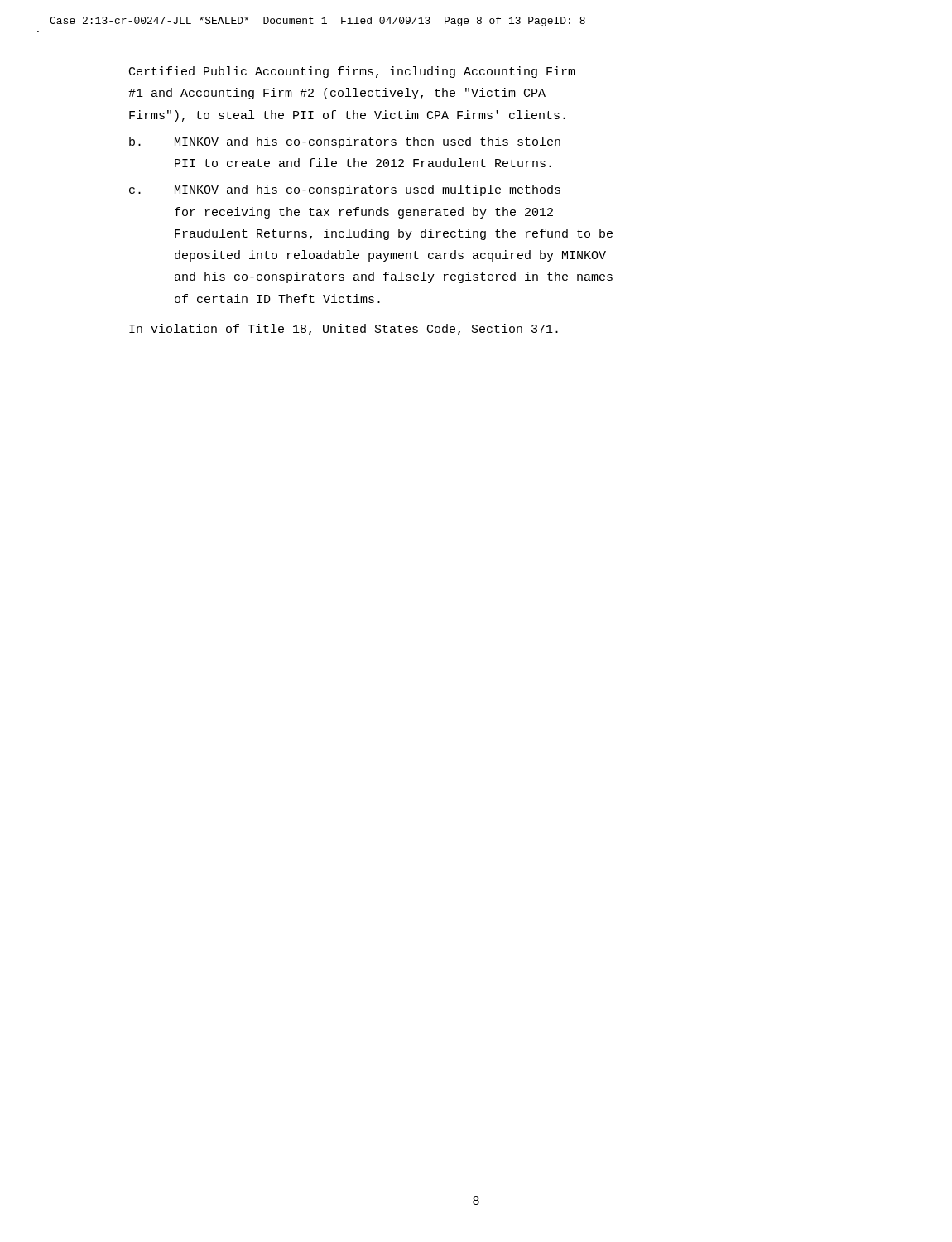Find the block on this page that starts "Certified Public Accounting firms, including Accounting Firm"
Viewport: 952px width, 1242px height.
pyautogui.click(x=352, y=94)
